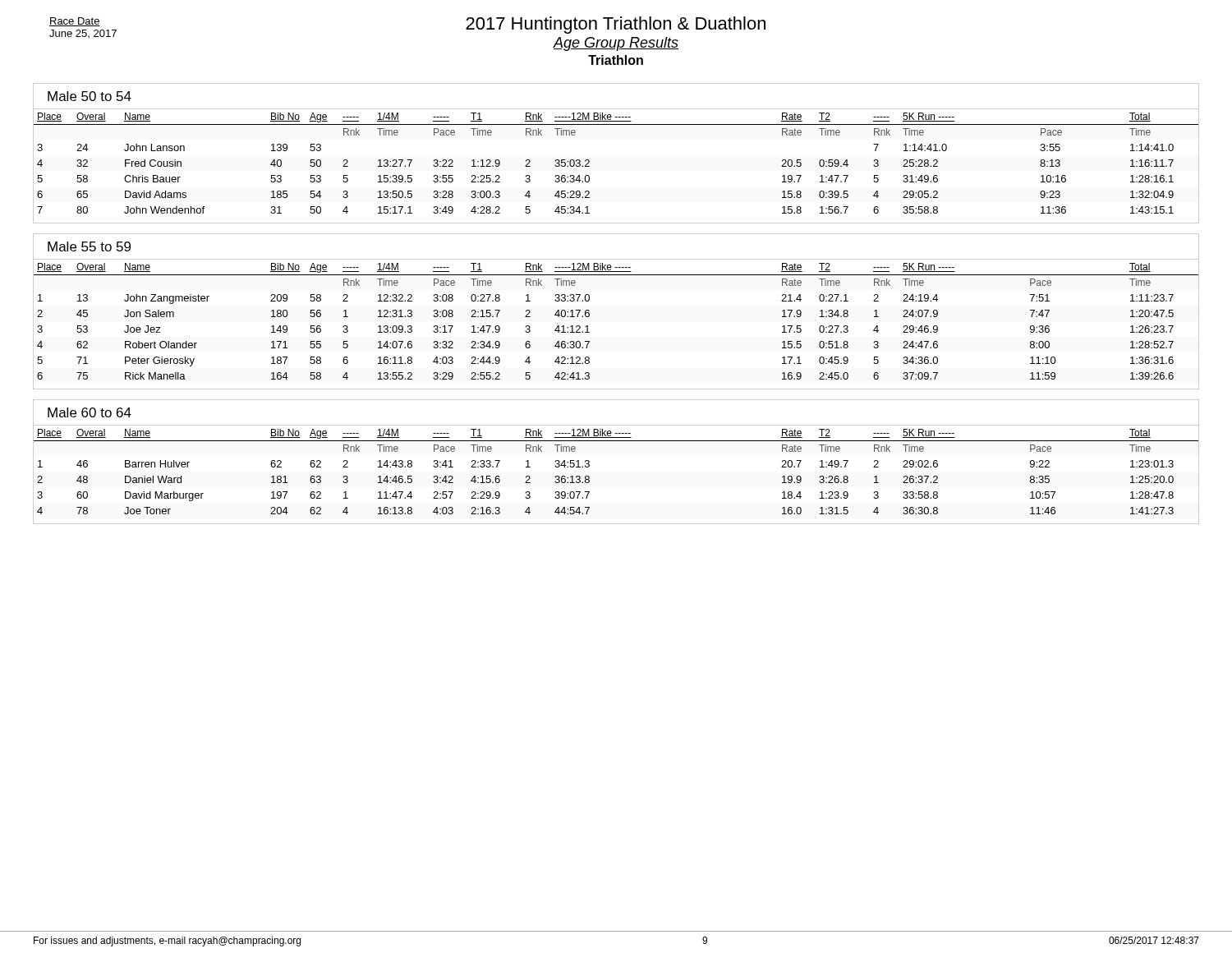Click on the section header containing "Male 50 to"
The width and height of the screenshot is (1232, 953).
[x=89, y=97]
